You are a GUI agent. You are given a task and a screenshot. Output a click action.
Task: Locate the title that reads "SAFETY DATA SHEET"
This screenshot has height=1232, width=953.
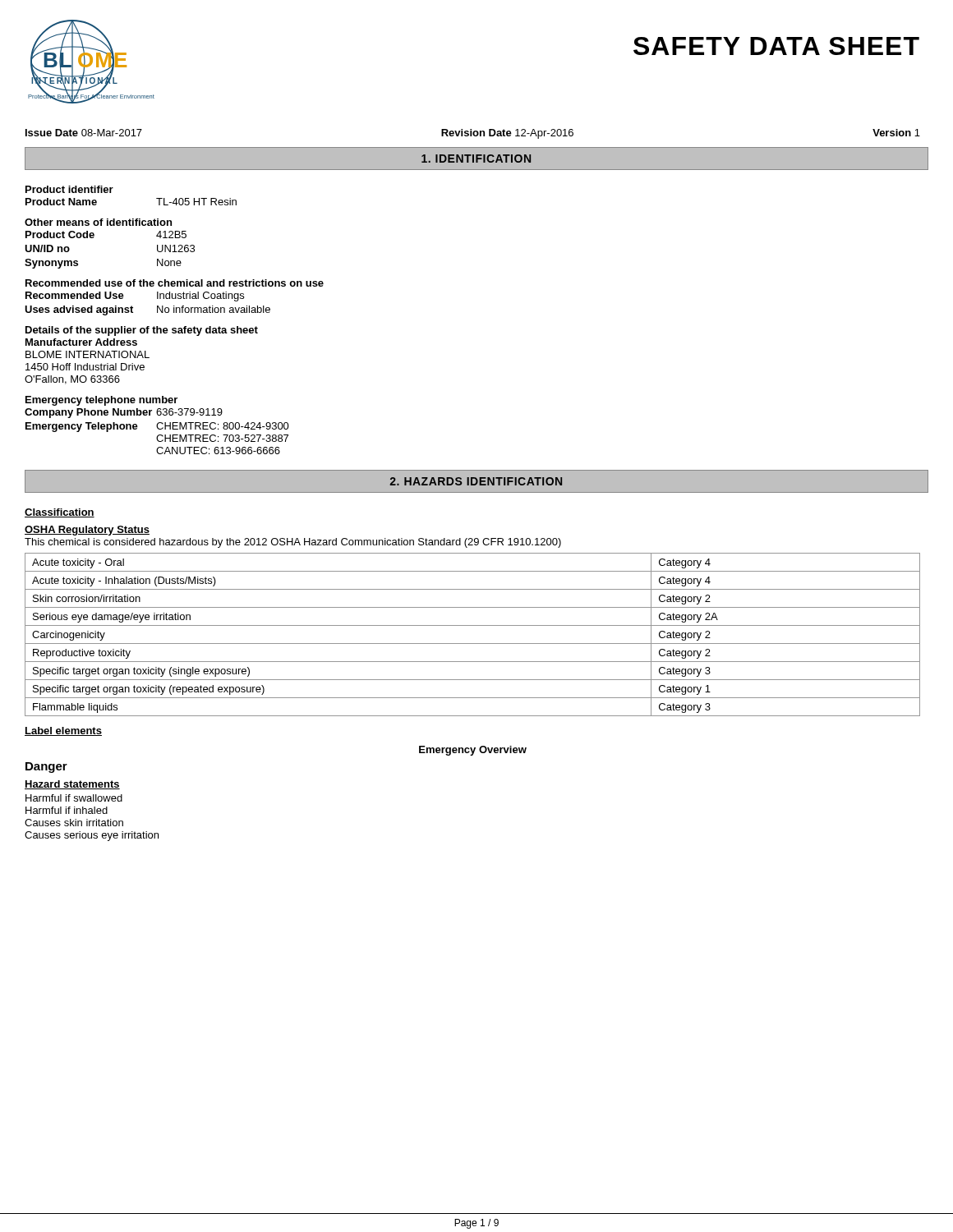coord(776,46)
